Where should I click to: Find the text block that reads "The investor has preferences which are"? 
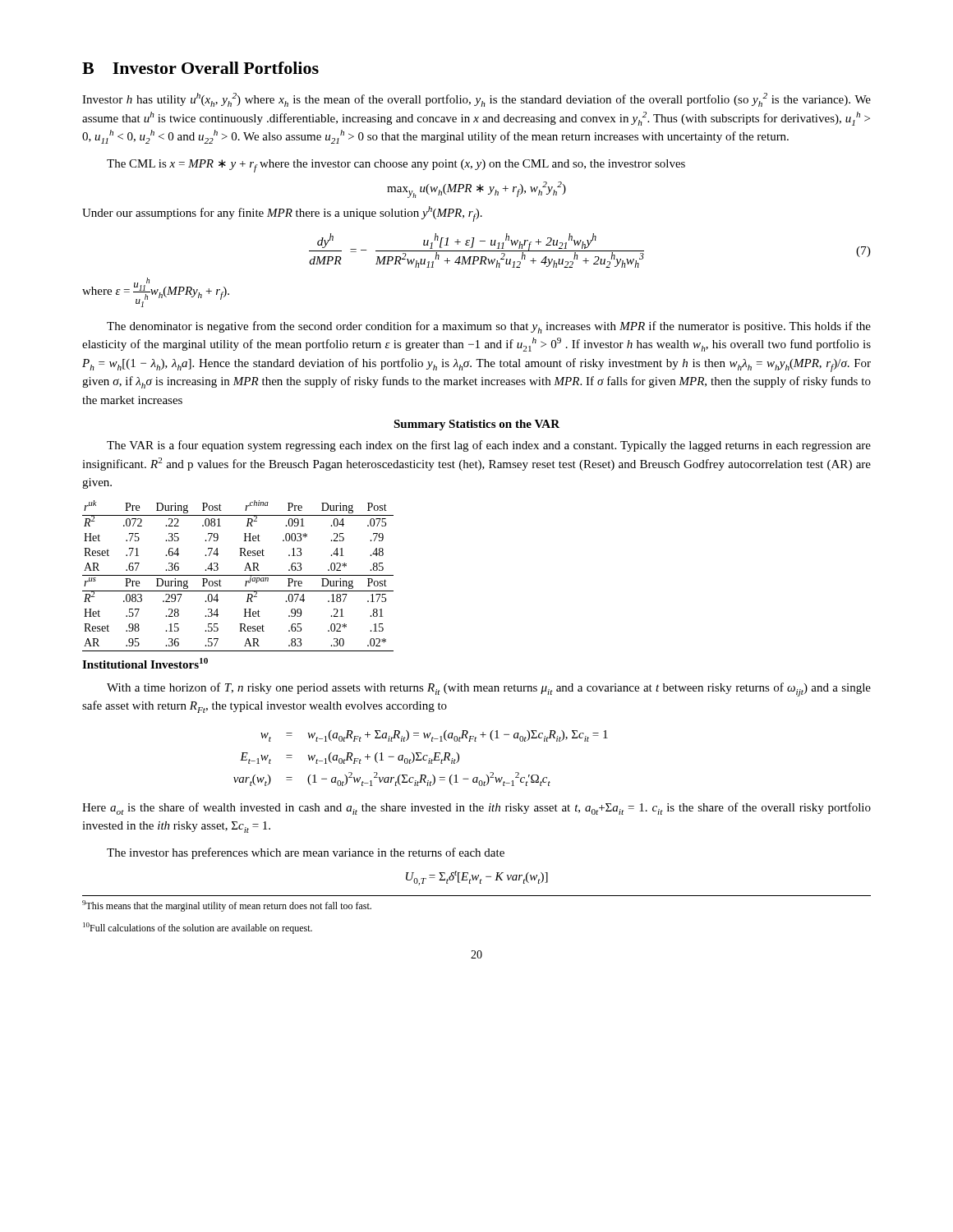coord(476,853)
